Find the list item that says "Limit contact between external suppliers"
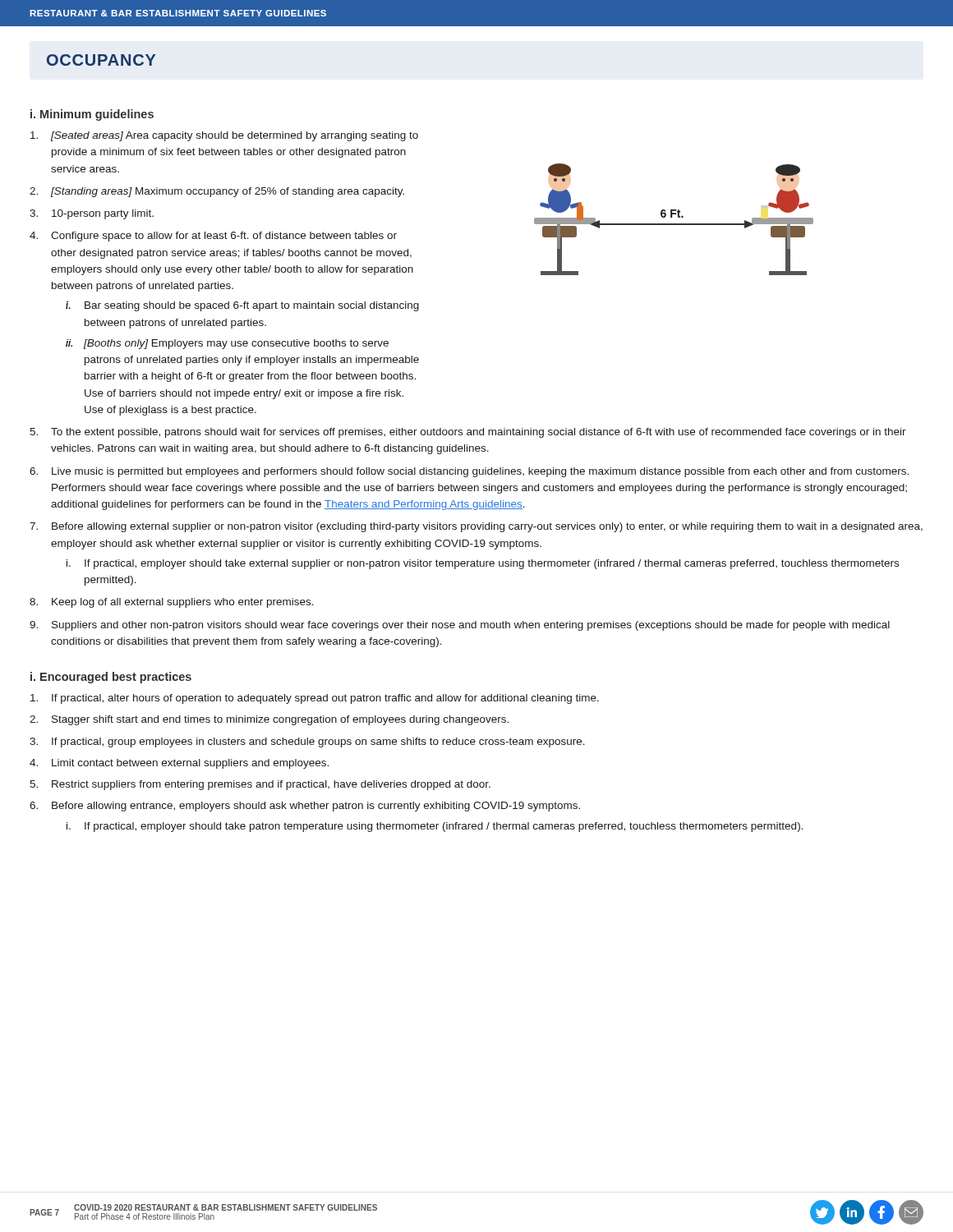953x1232 pixels. click(190, 762)
